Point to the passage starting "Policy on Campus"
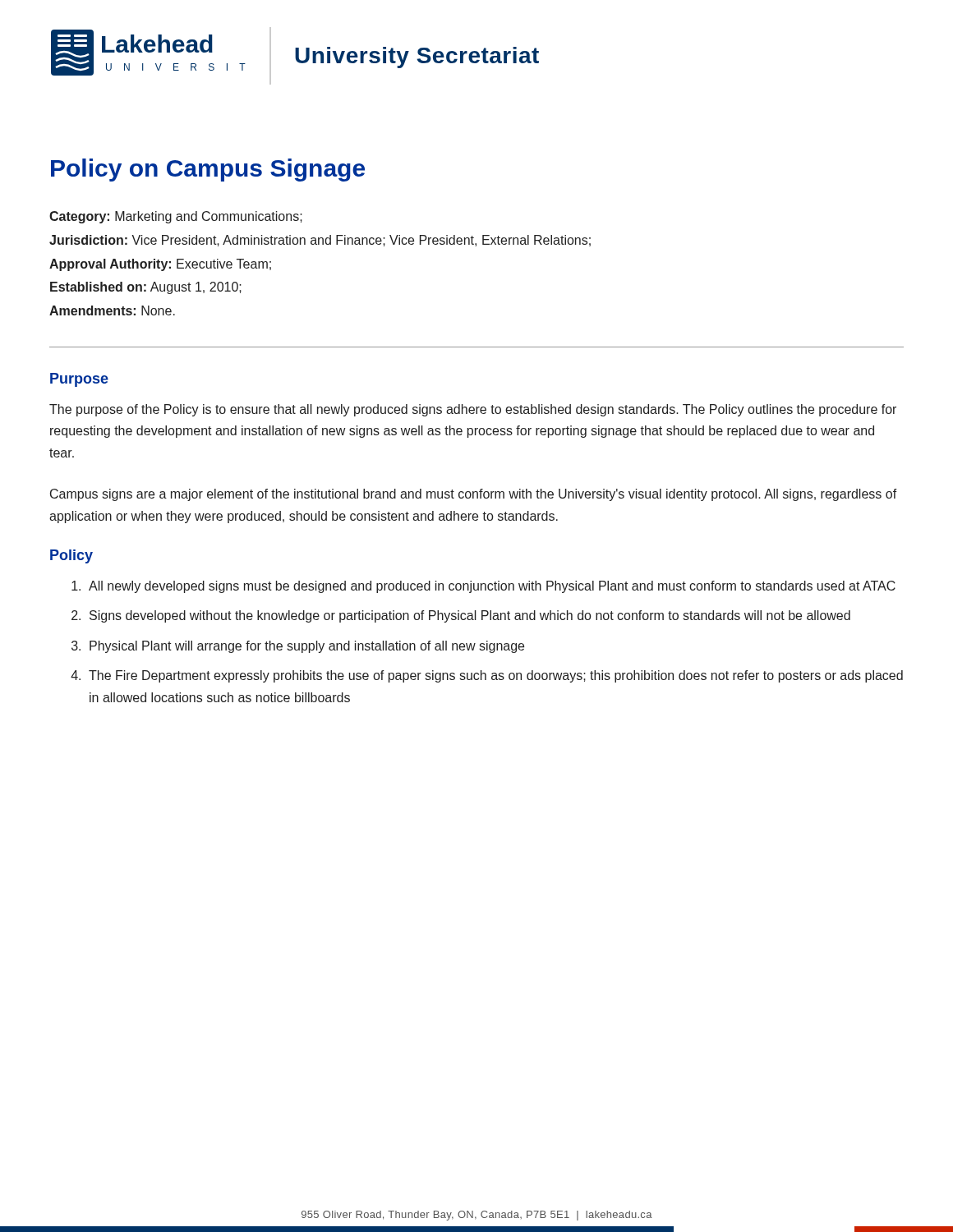 point(207,168)
